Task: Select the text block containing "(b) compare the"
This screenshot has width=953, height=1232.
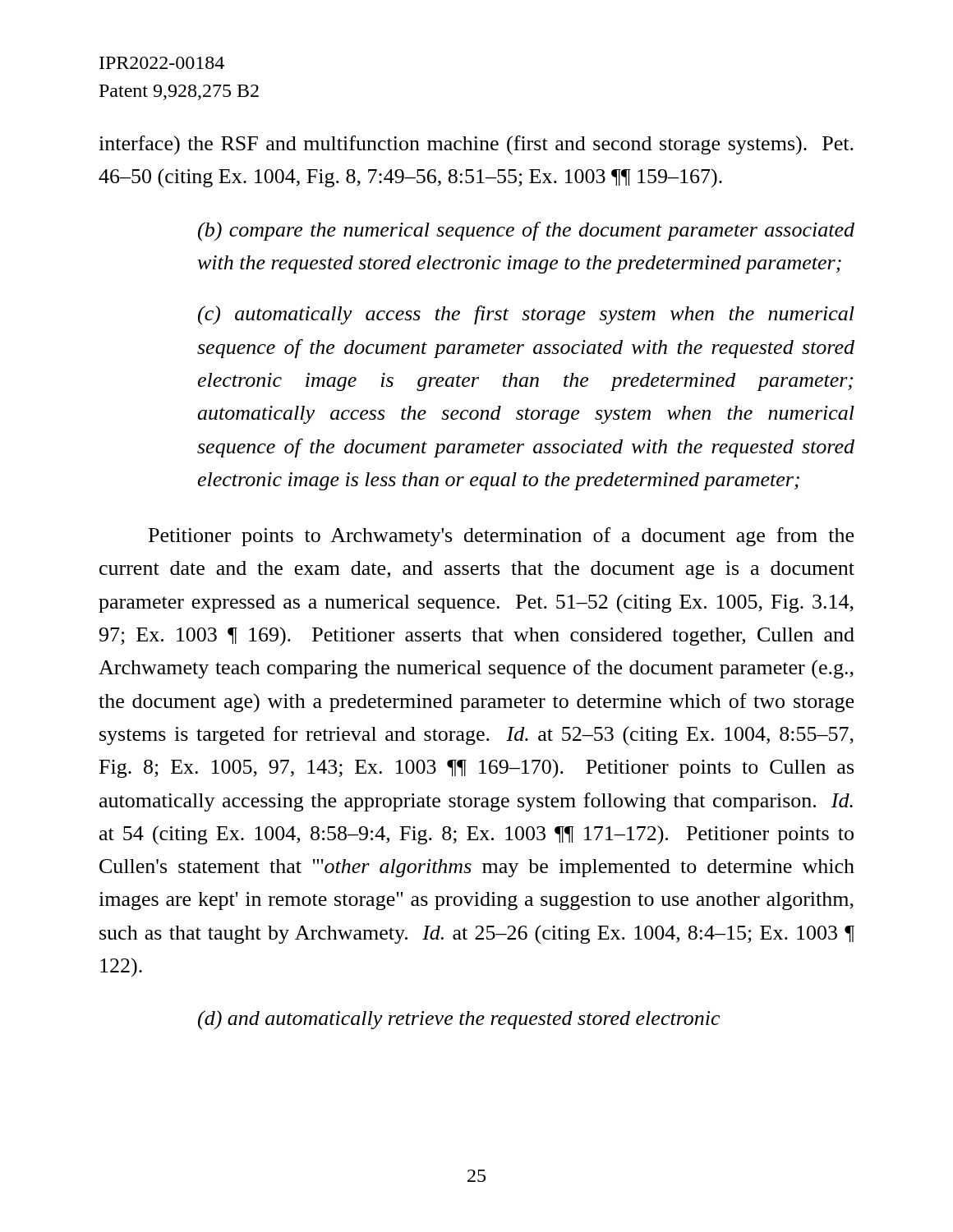Action: (526, 246)
